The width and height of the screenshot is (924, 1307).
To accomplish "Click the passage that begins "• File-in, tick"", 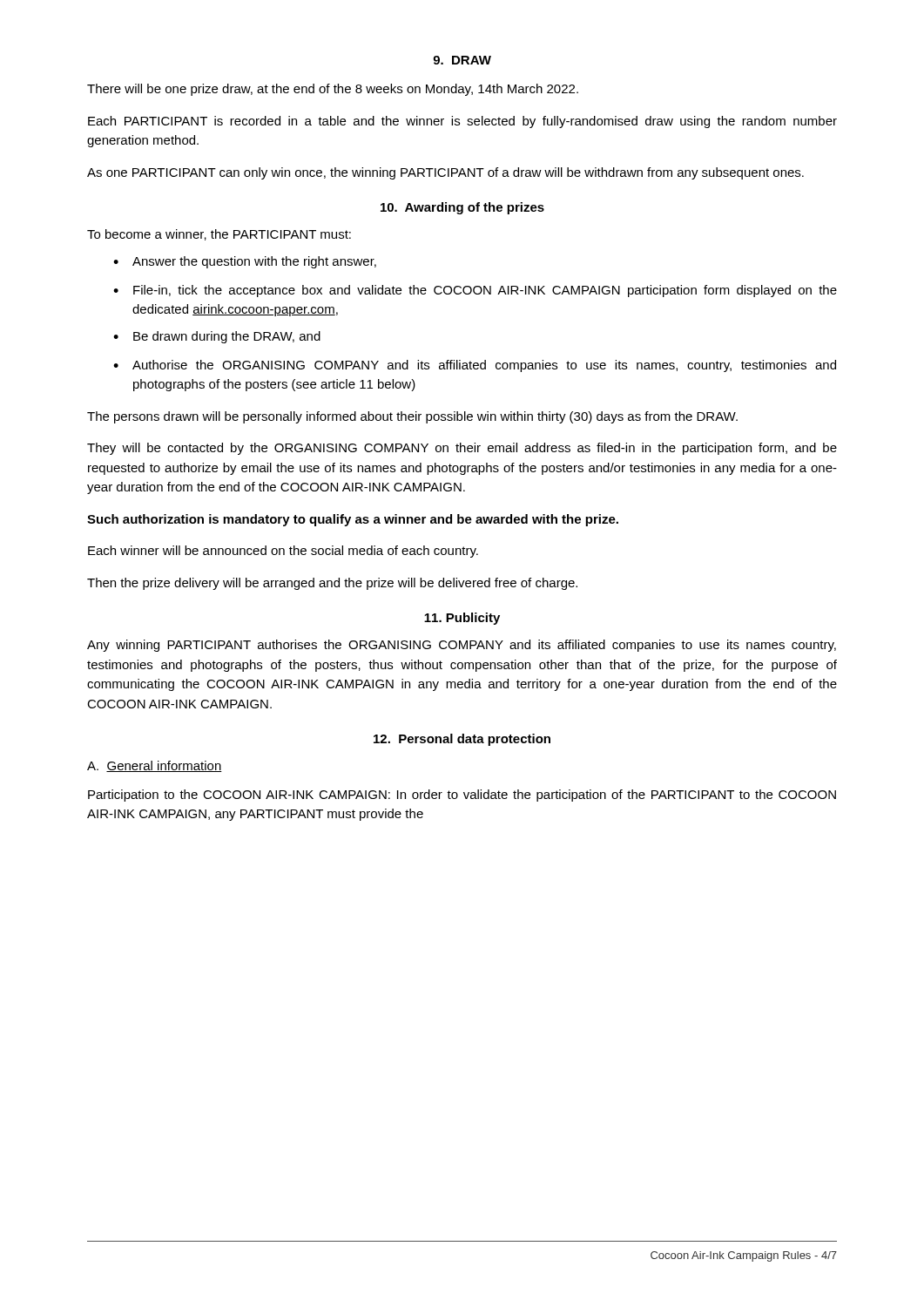I will pyautogui.click(x=475, y=300).
